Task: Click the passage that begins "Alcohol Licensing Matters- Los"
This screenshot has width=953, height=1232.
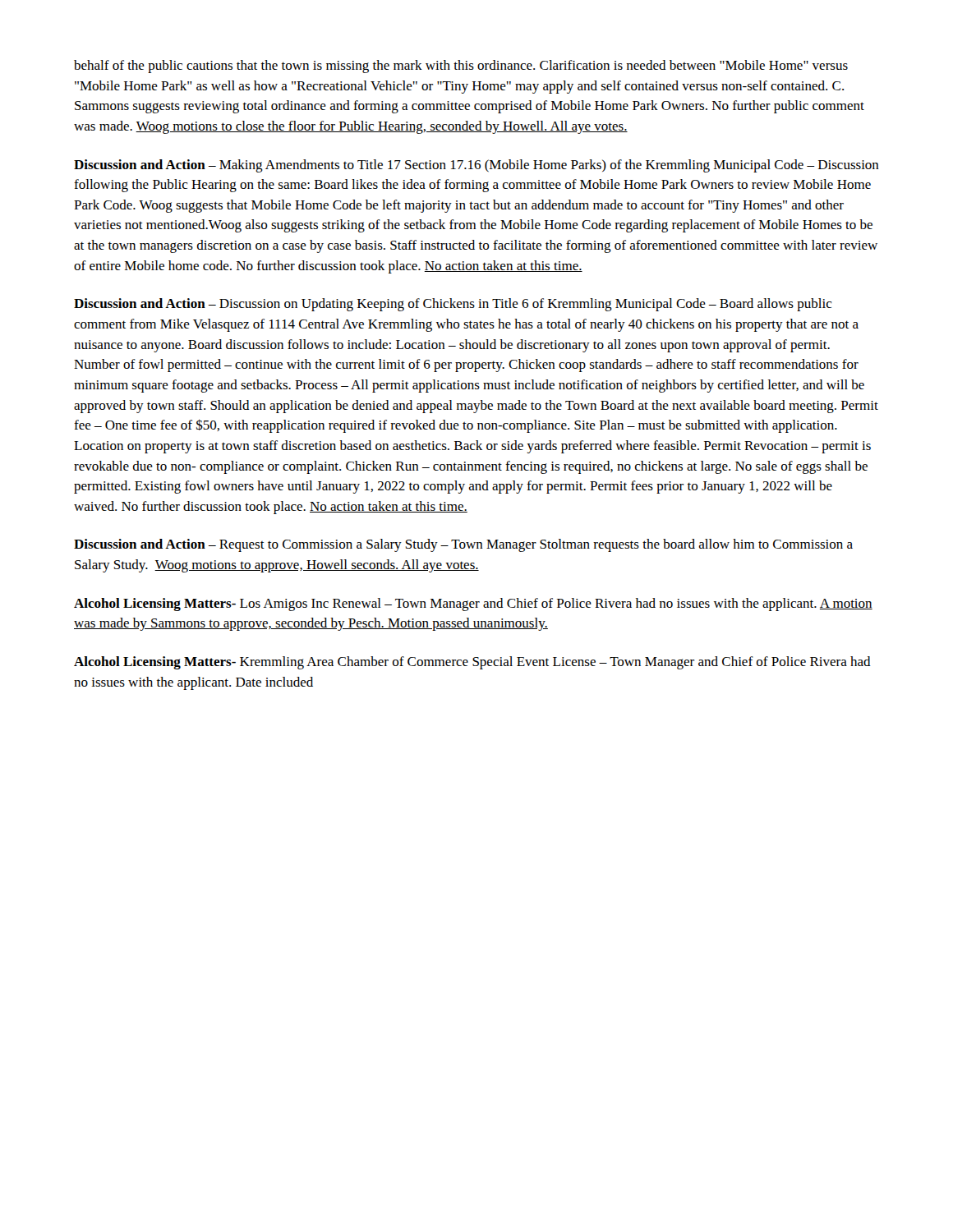Action: pyautogui.click(x=473, y=613)
